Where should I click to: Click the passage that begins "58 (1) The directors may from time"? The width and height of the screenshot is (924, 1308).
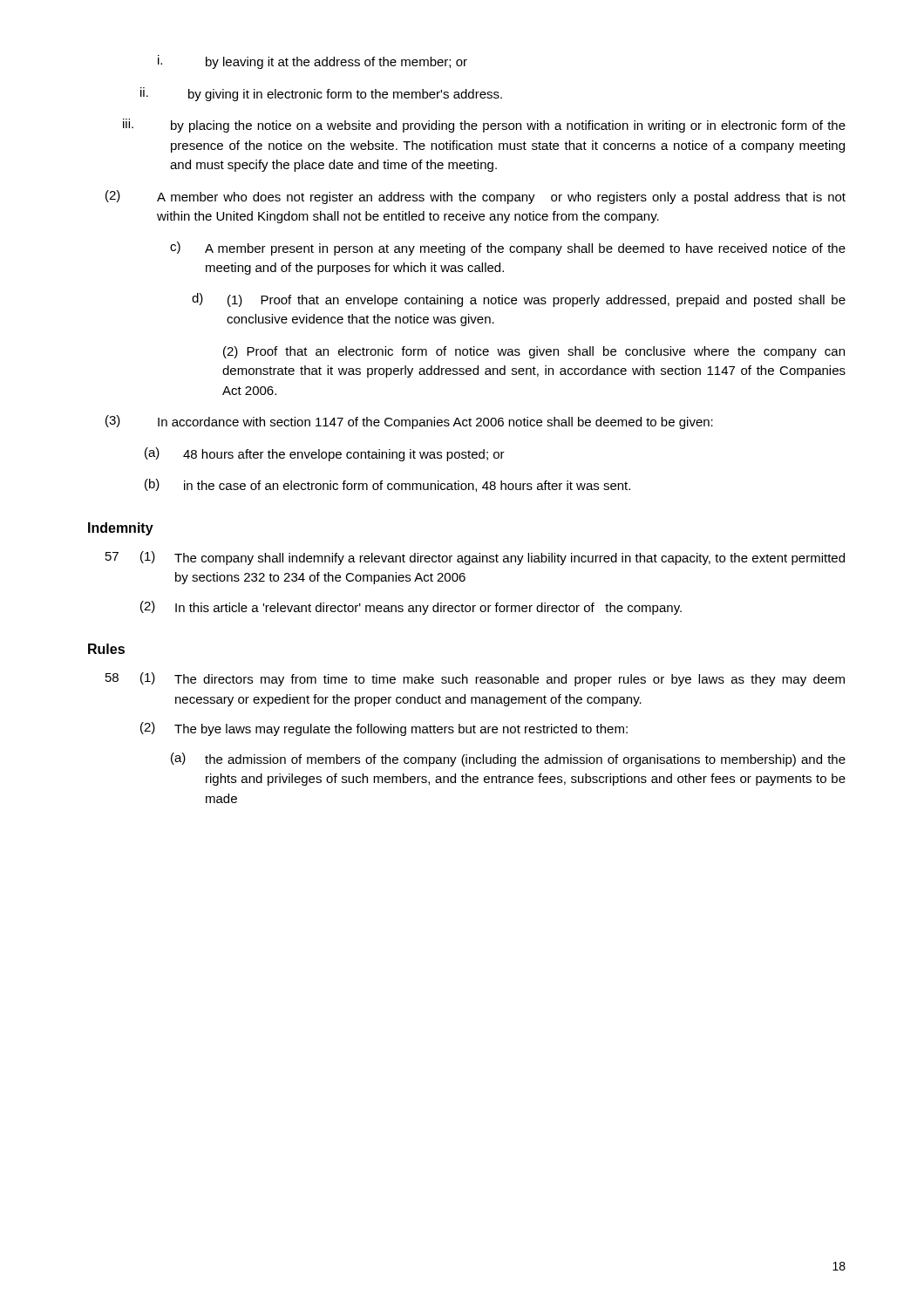[x=475, y=689]
